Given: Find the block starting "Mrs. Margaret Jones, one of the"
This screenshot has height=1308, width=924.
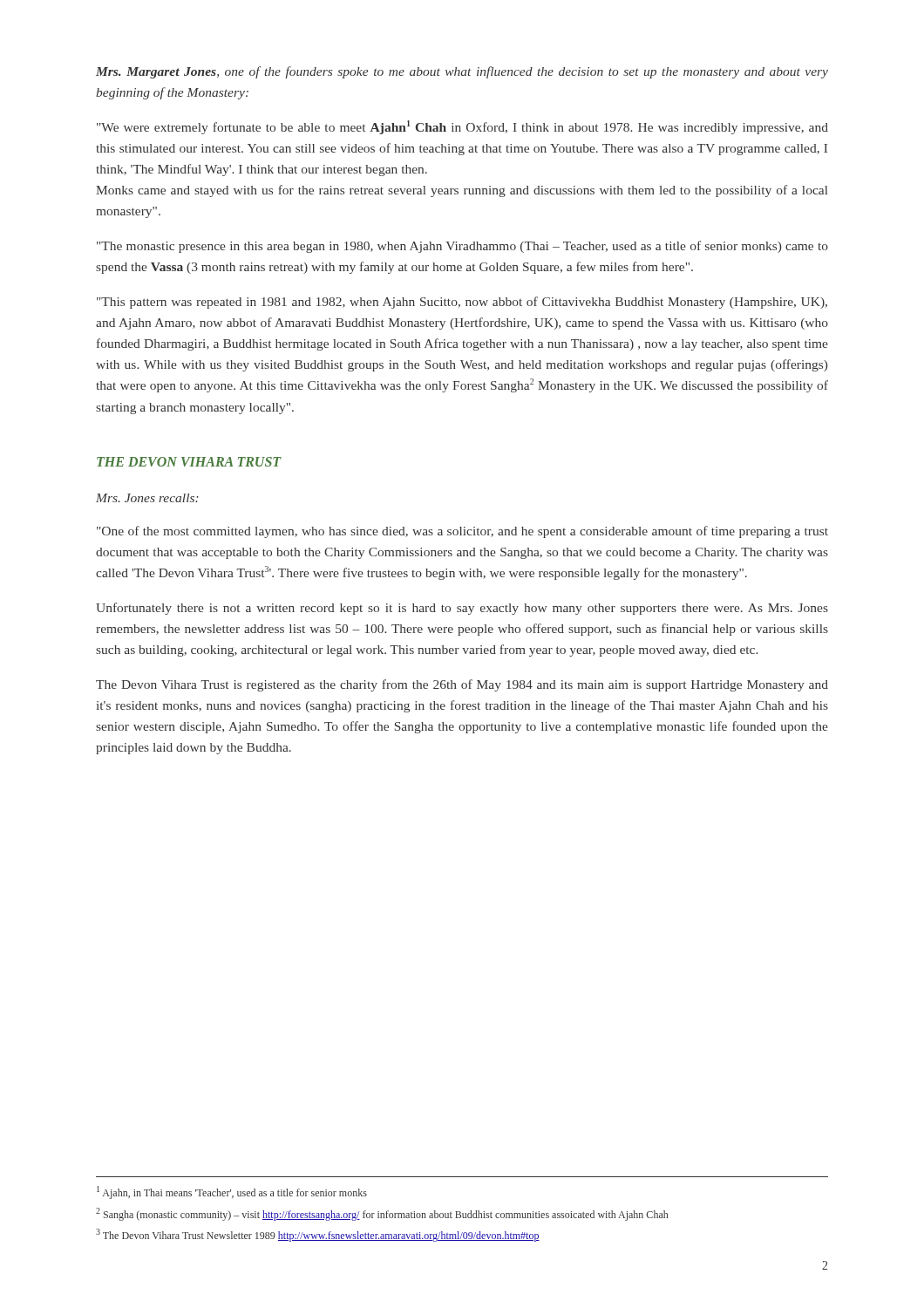Looking at the screenshot, I should [462, 82].
